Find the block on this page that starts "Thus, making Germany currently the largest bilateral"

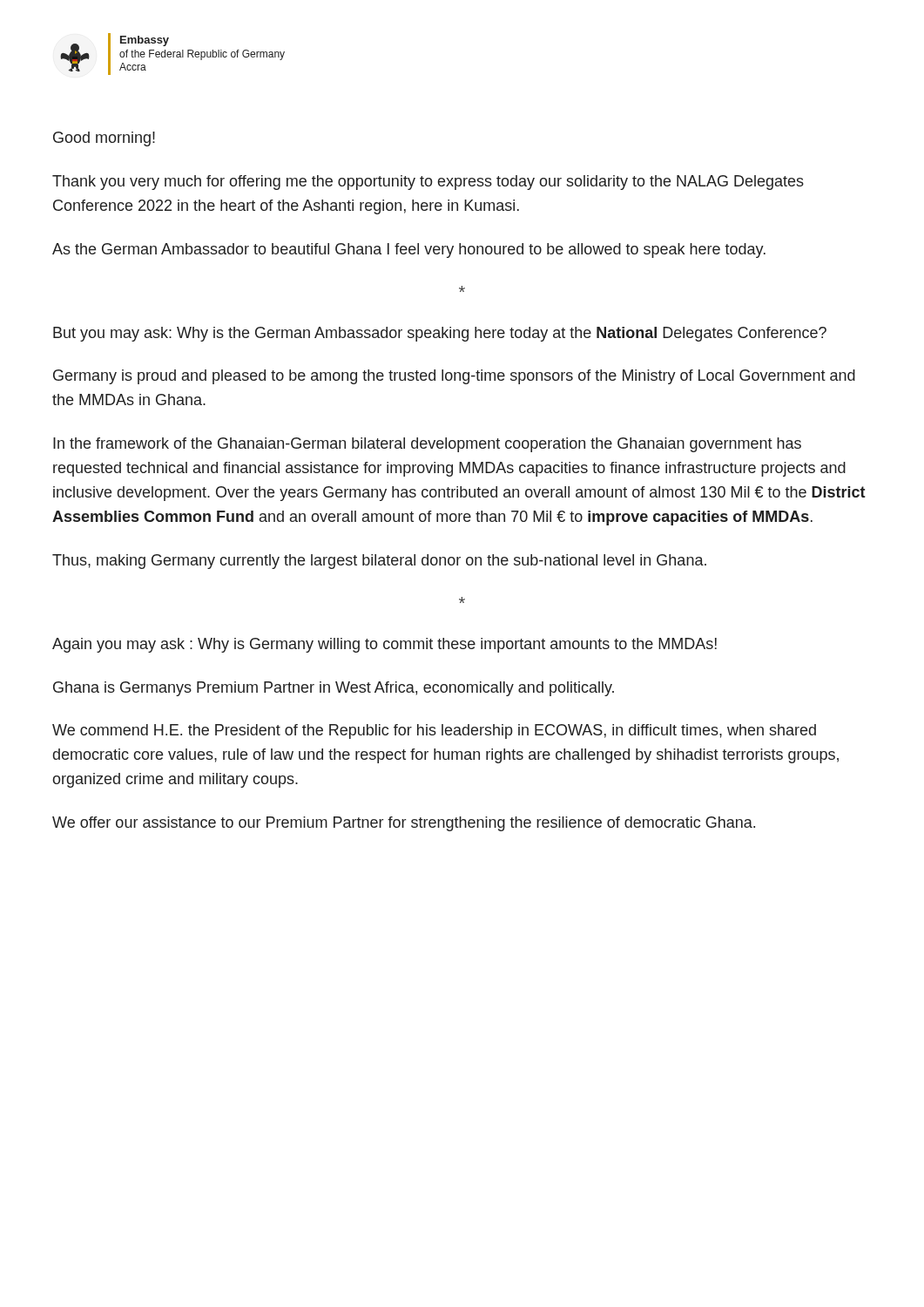380,560
